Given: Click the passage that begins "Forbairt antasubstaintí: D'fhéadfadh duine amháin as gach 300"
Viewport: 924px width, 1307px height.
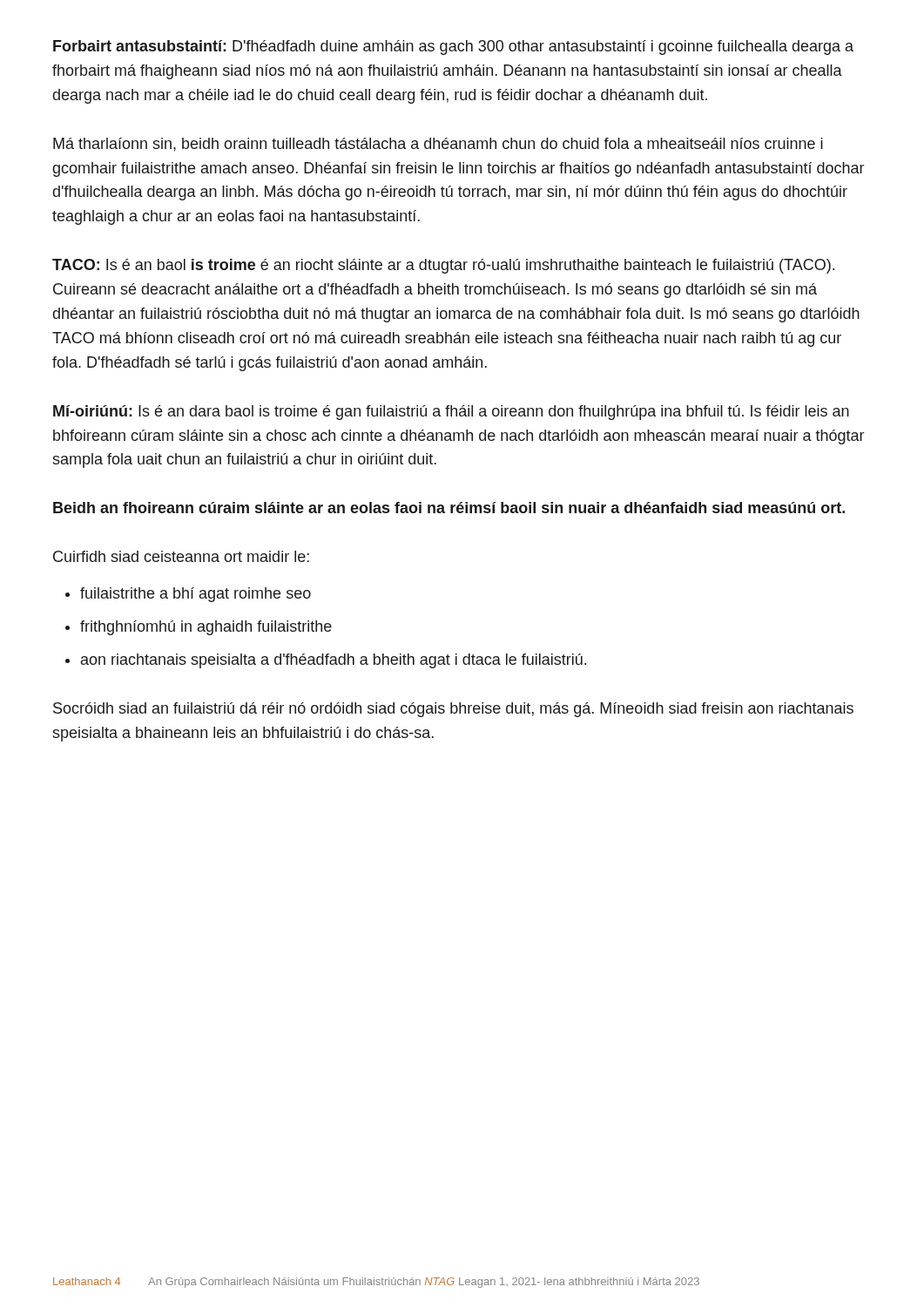Looking at the screenshot, I should point(453,71).
